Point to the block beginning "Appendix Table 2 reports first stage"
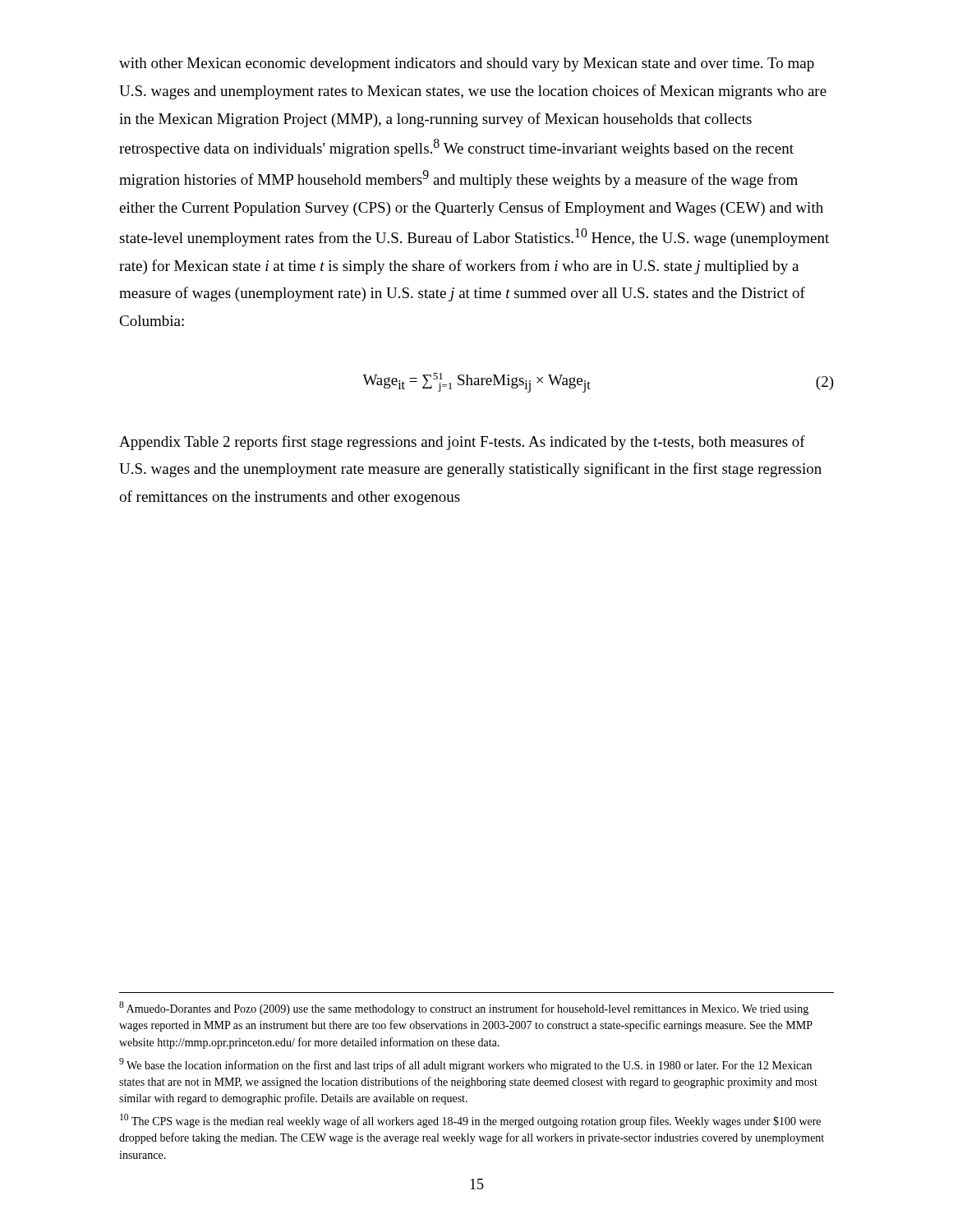Image resolution: width=953 pixels, height=1232 pixels. 470,469
